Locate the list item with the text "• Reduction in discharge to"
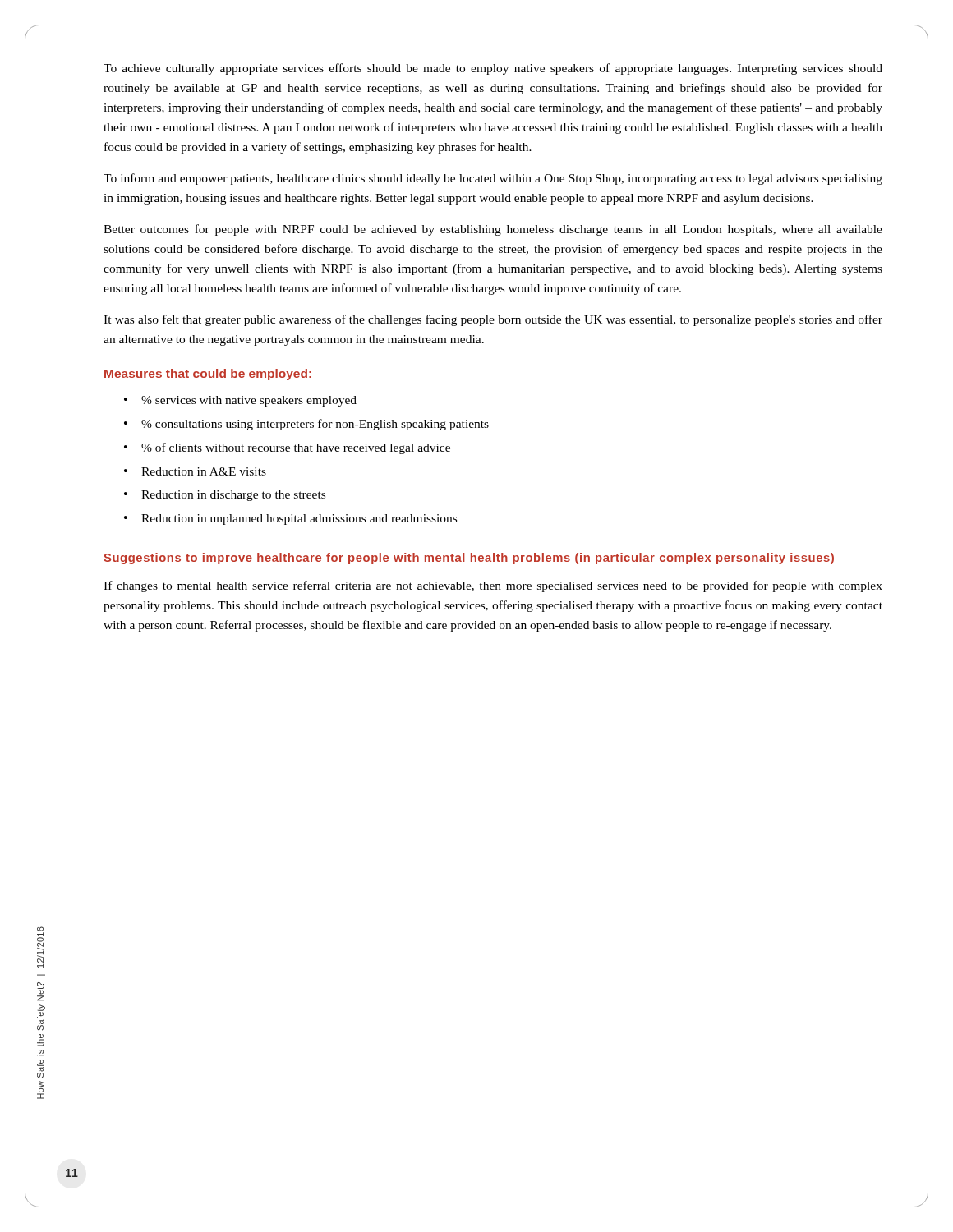 [x=225, y=496]
